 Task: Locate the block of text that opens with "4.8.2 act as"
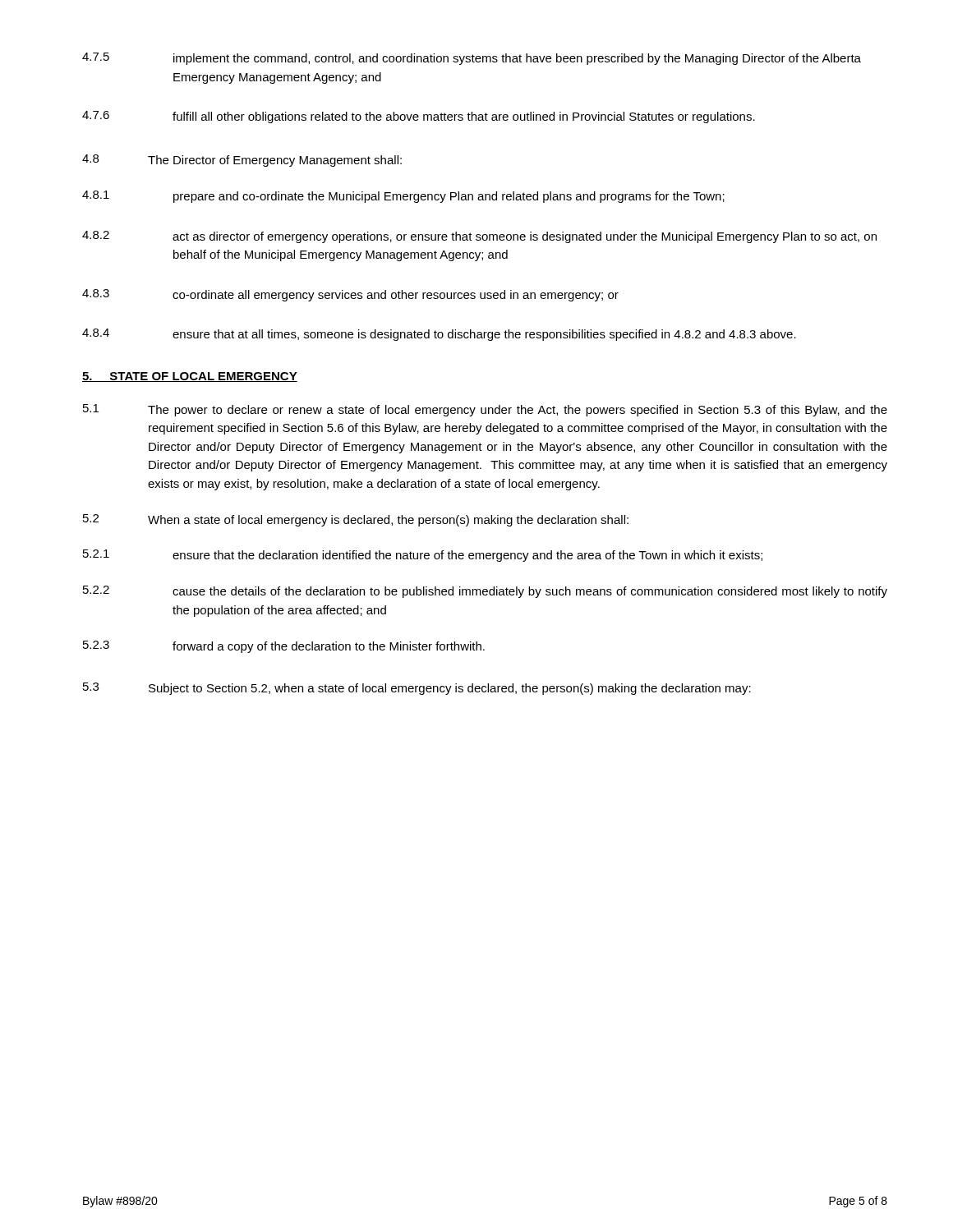[x=485, y=246]
